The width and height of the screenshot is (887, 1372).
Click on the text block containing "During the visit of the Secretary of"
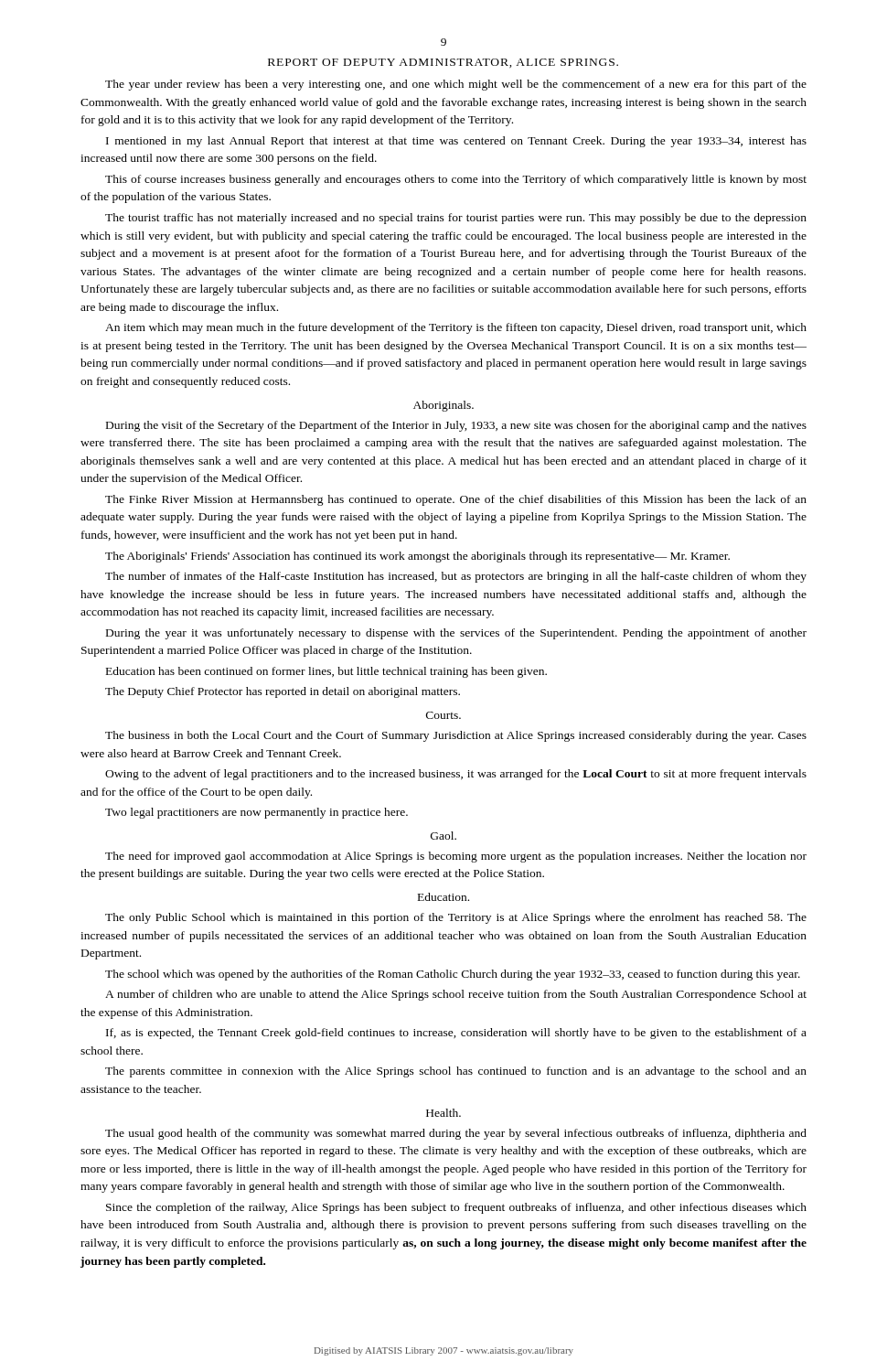(444, 558)
